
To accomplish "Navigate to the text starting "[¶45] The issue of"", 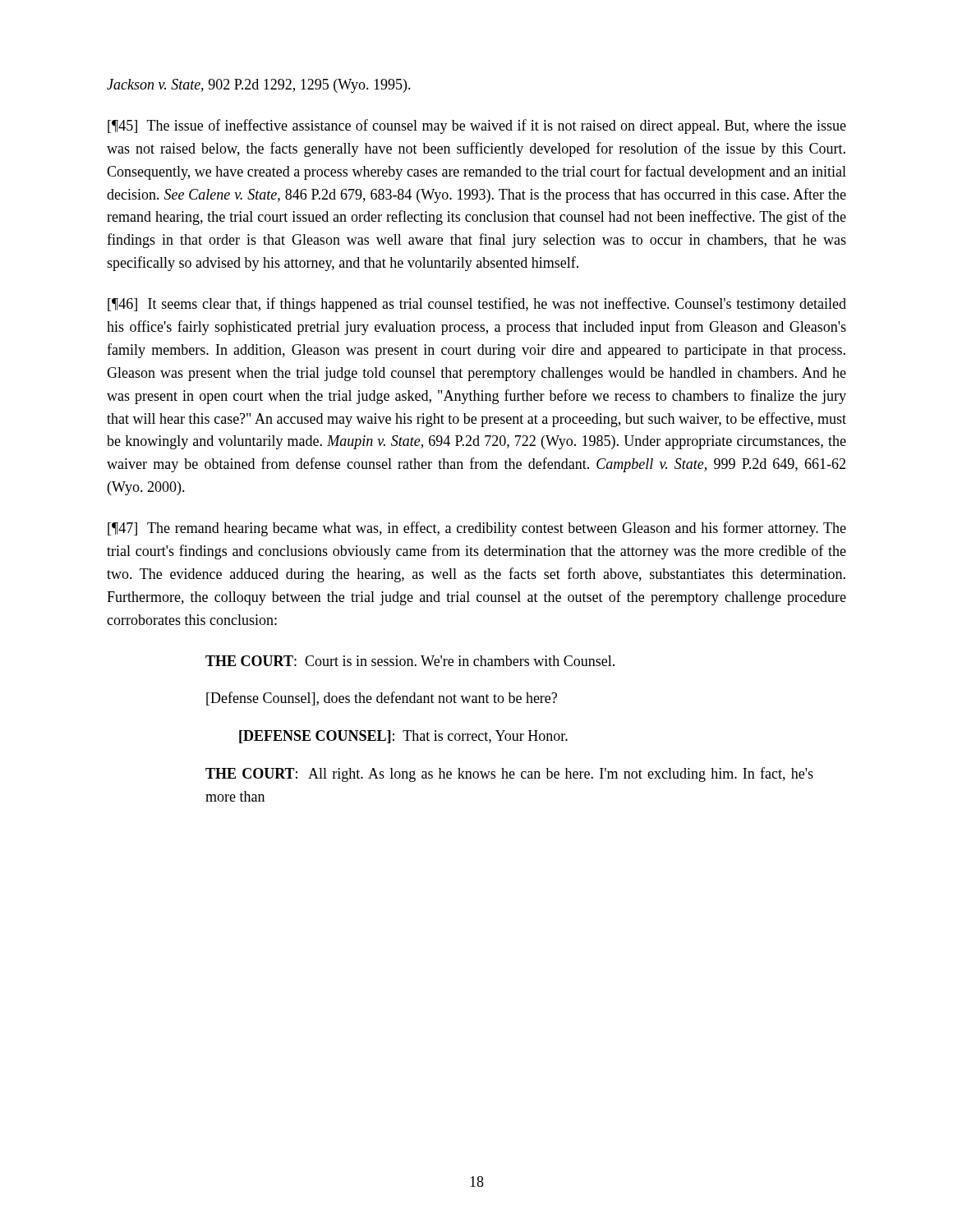I will tap(476, 194).
